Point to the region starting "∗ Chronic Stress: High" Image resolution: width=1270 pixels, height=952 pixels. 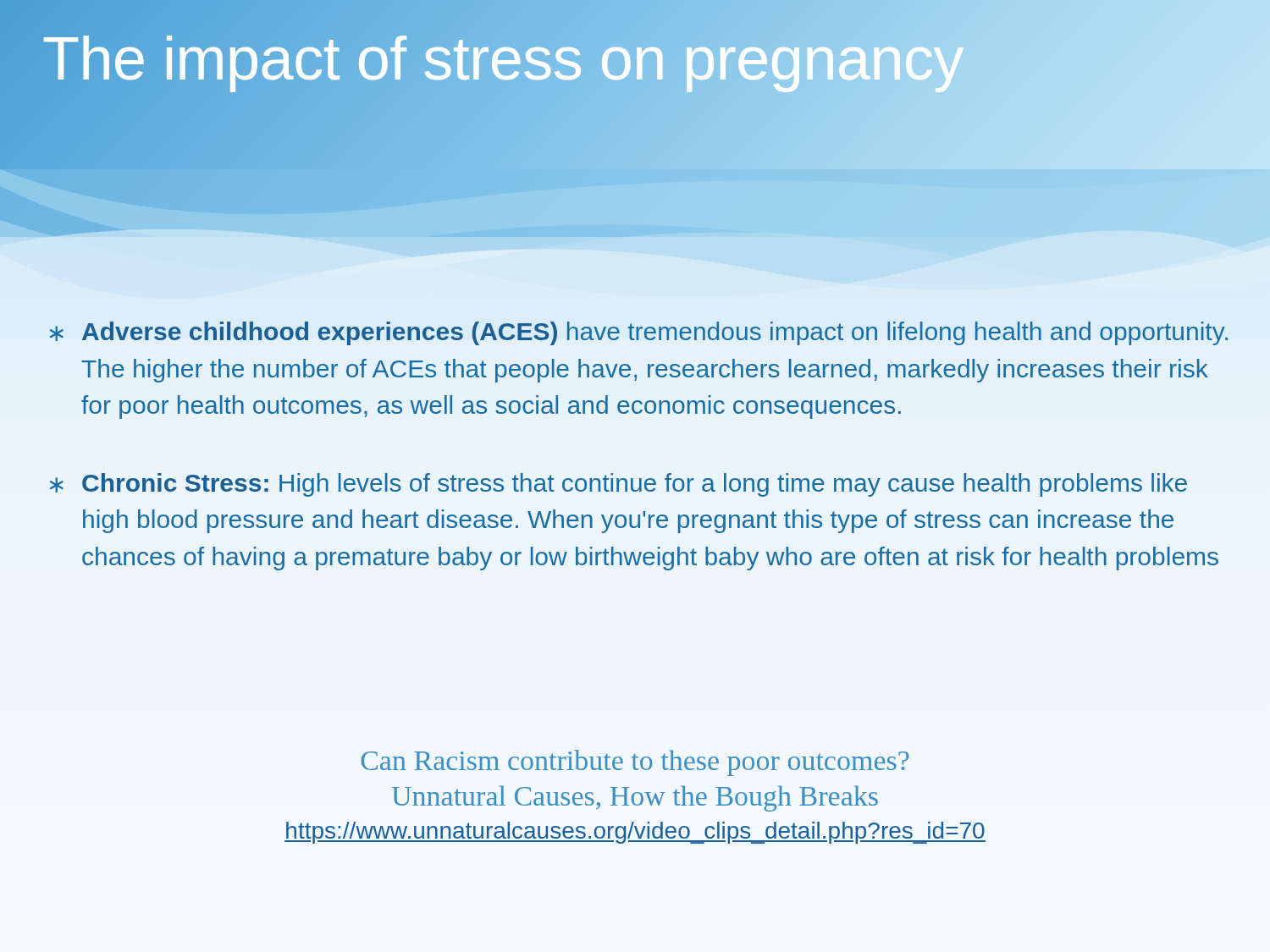point(639,519)
